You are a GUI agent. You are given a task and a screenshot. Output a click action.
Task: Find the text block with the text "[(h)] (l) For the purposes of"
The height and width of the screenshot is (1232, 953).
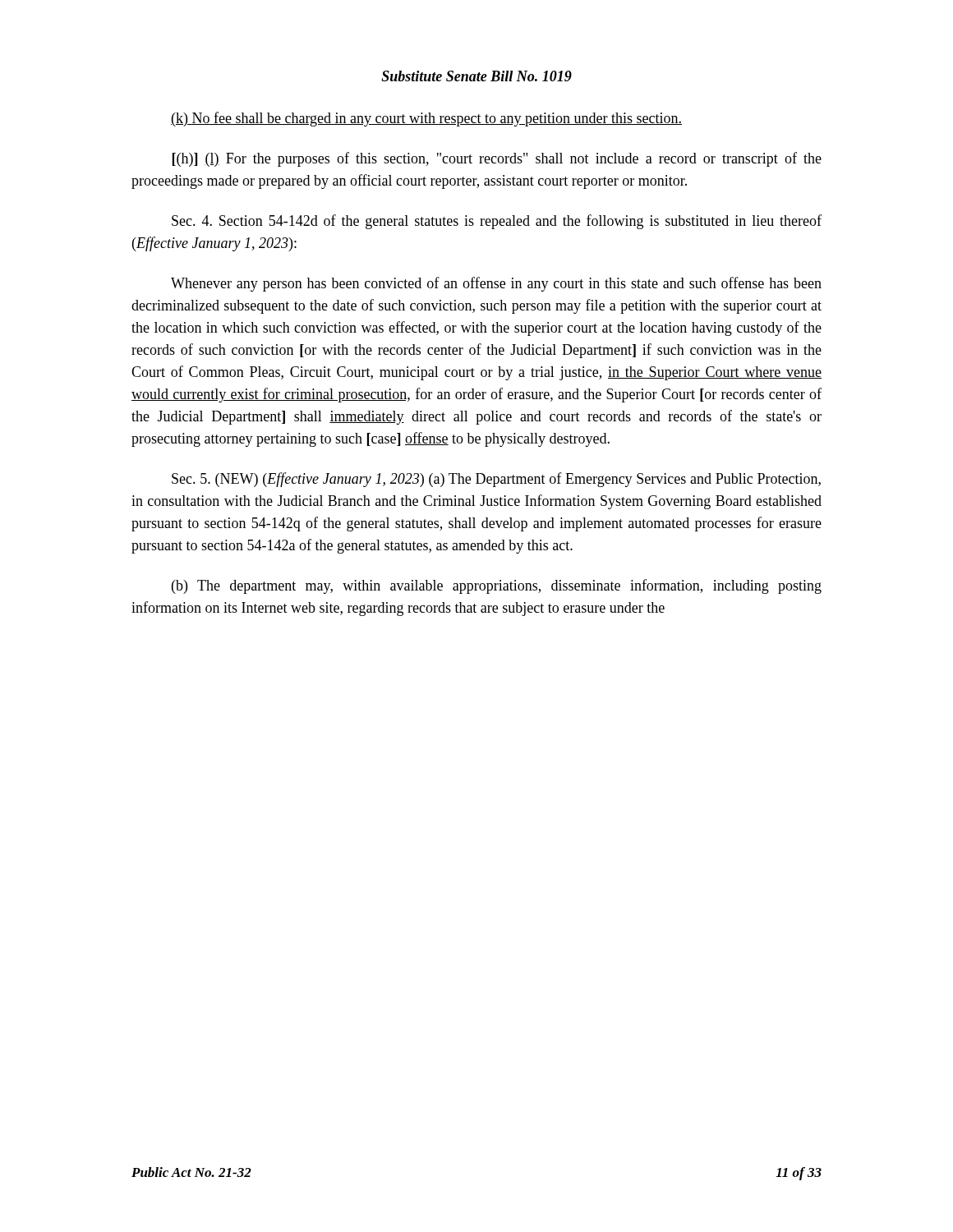pos(476,170)
